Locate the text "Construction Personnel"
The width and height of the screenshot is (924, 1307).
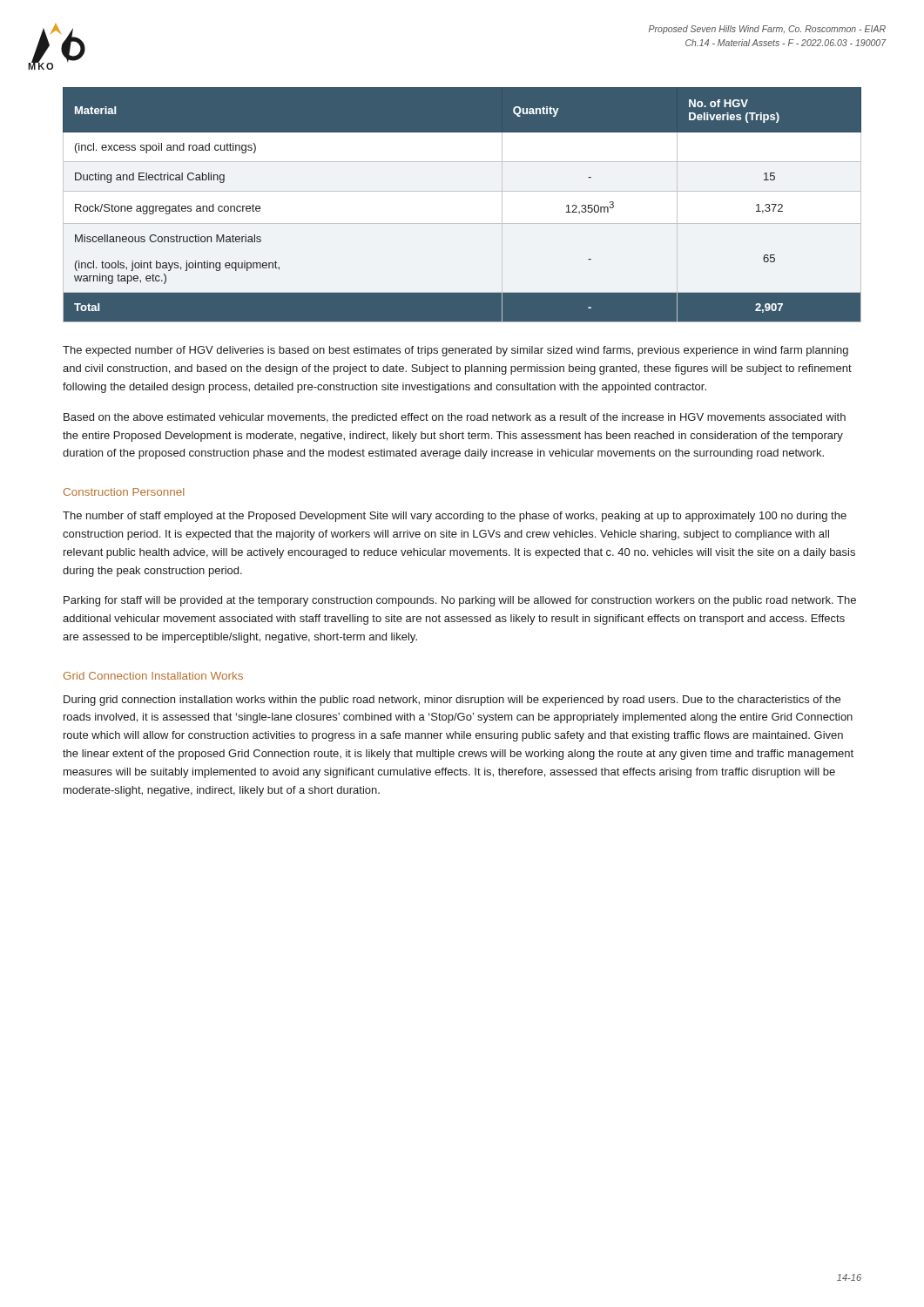(124, 492)
